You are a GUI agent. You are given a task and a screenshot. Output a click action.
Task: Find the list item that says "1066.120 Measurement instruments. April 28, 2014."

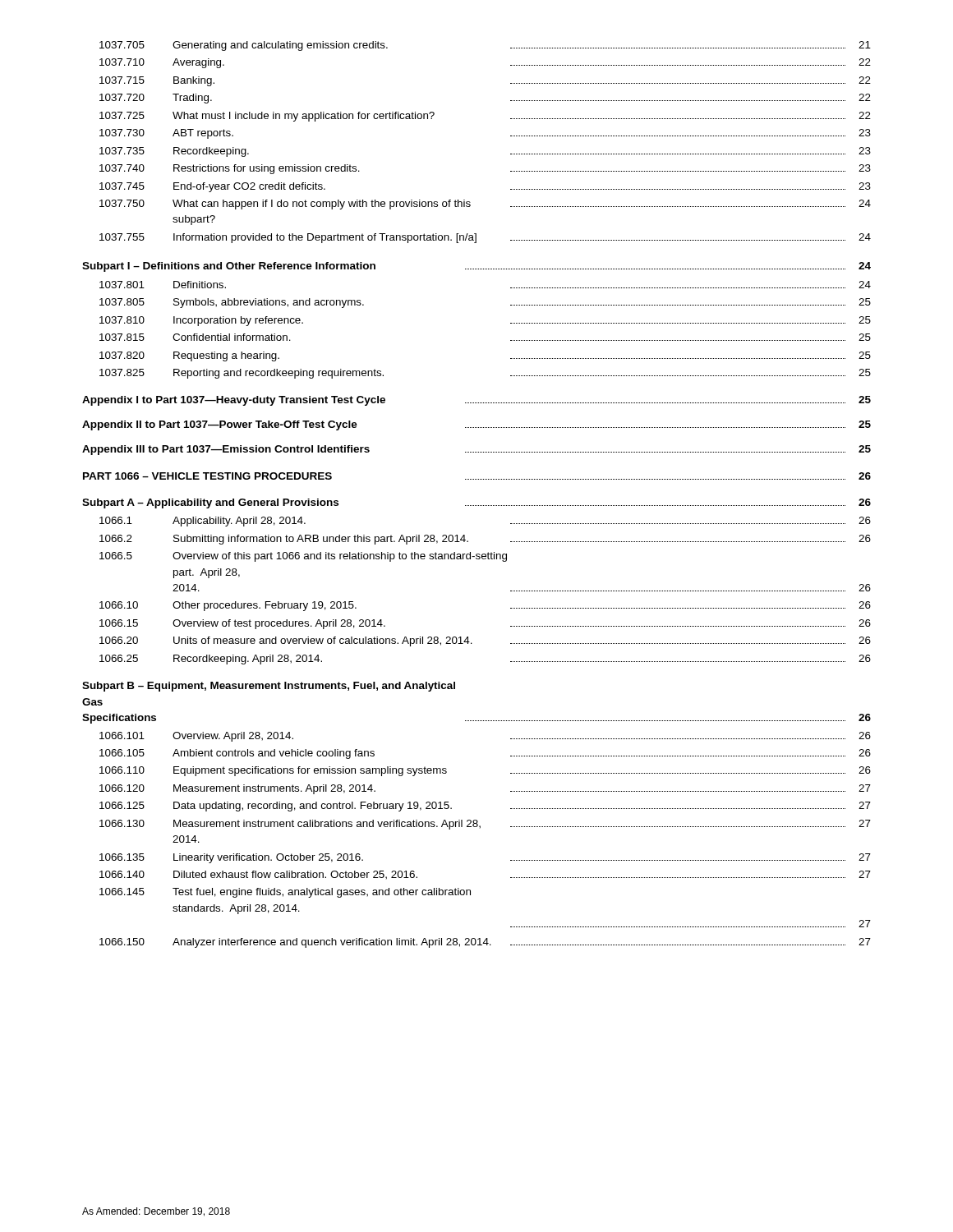pos(119,789)
